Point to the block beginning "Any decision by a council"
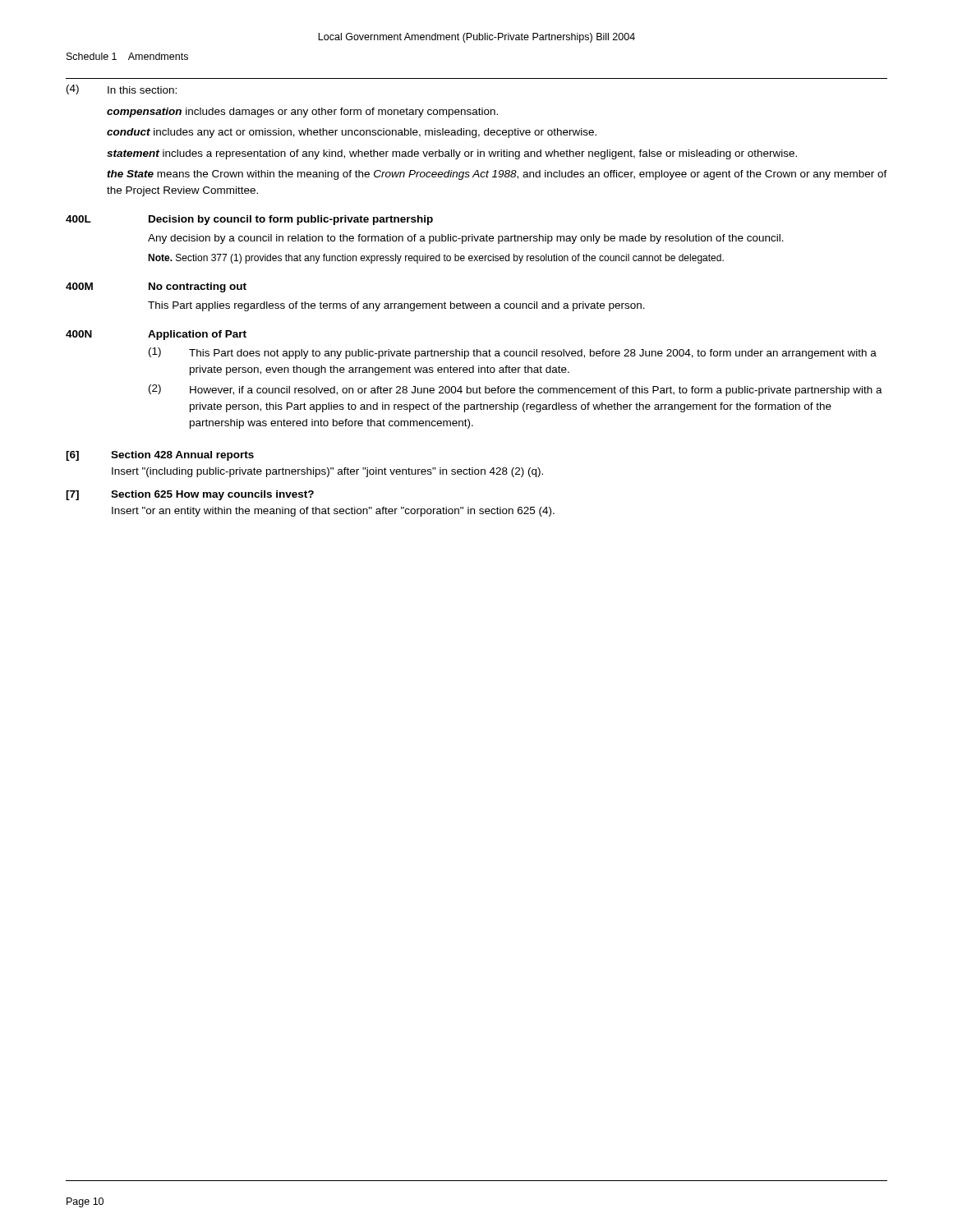The height and width of the screenshot is (1232, 953). click(518, 248)
